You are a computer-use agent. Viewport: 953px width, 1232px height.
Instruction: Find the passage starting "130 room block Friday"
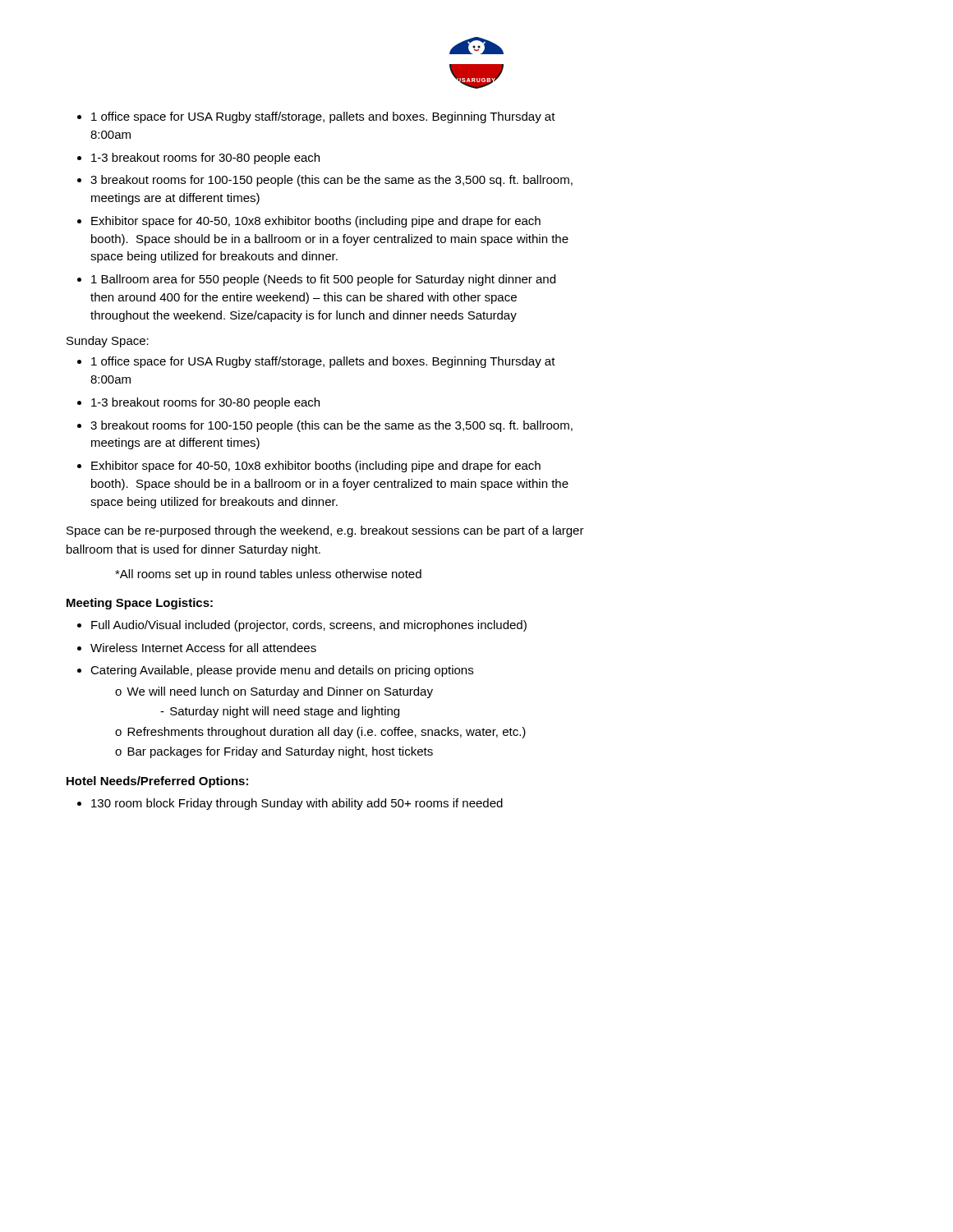297,803
